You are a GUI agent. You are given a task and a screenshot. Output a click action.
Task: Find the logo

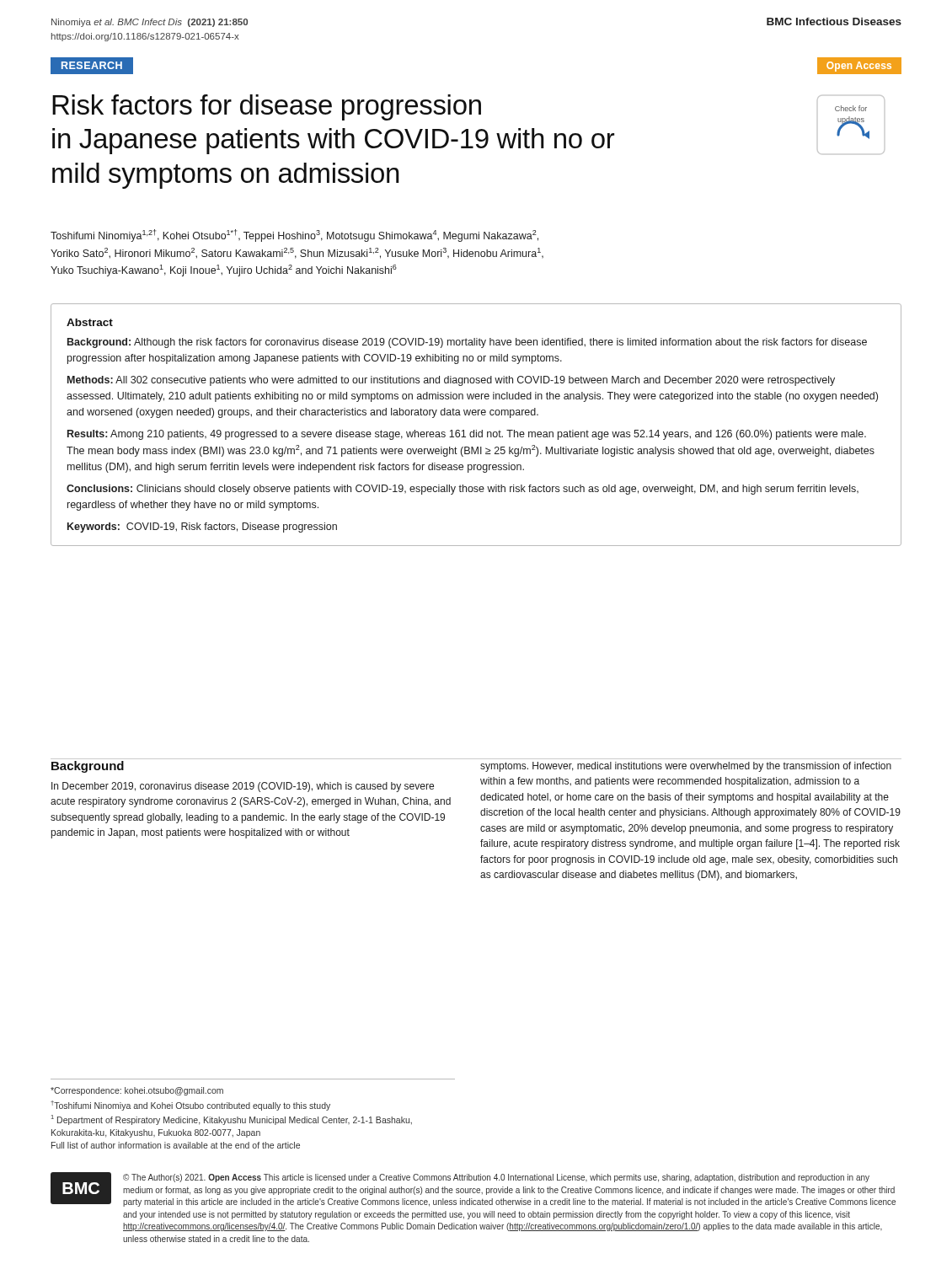tap(81, 1189)
